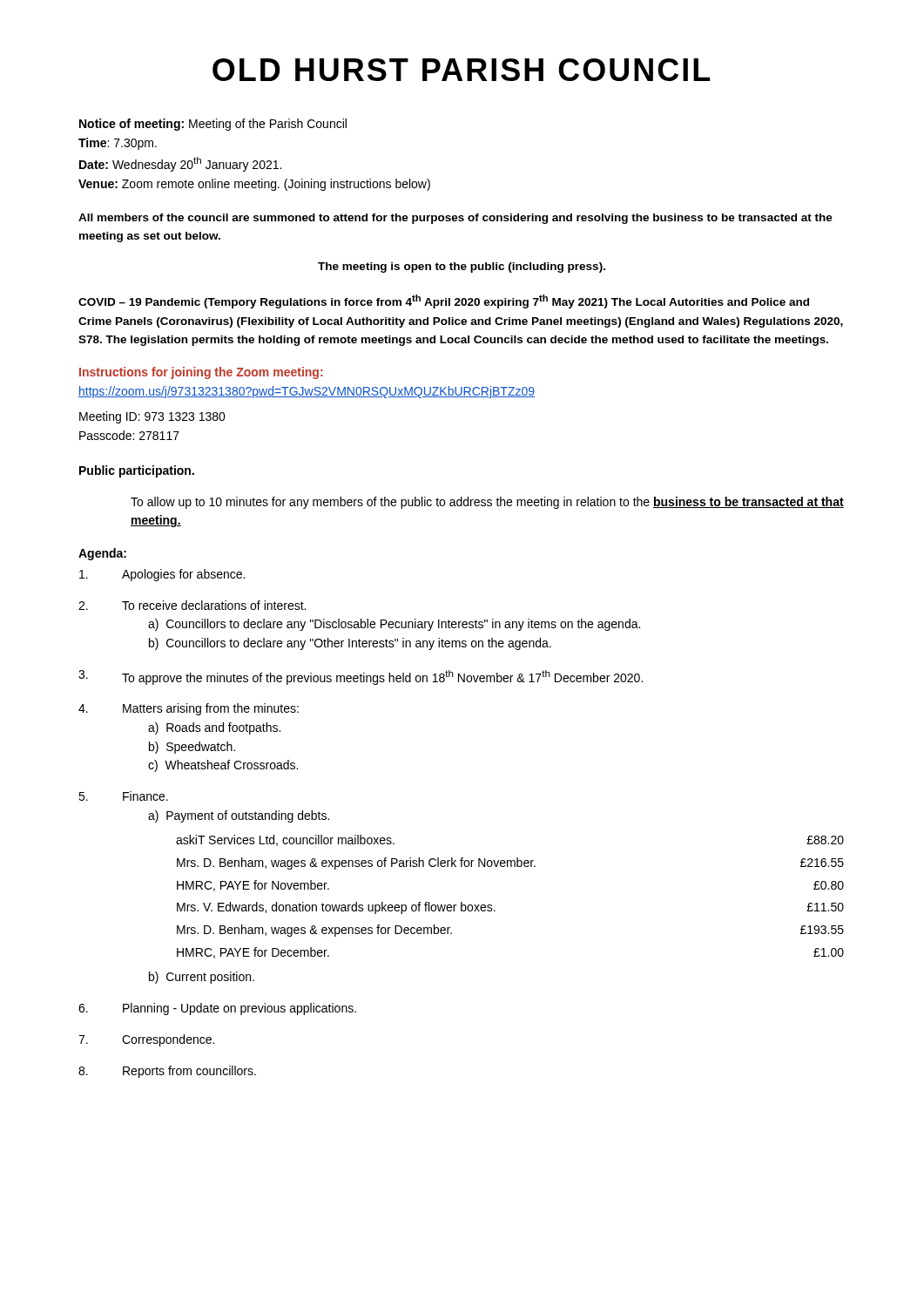Select the text that reads "Meeting ID: 973 1323 1380 Passcode: 278117"

[152, 426]
